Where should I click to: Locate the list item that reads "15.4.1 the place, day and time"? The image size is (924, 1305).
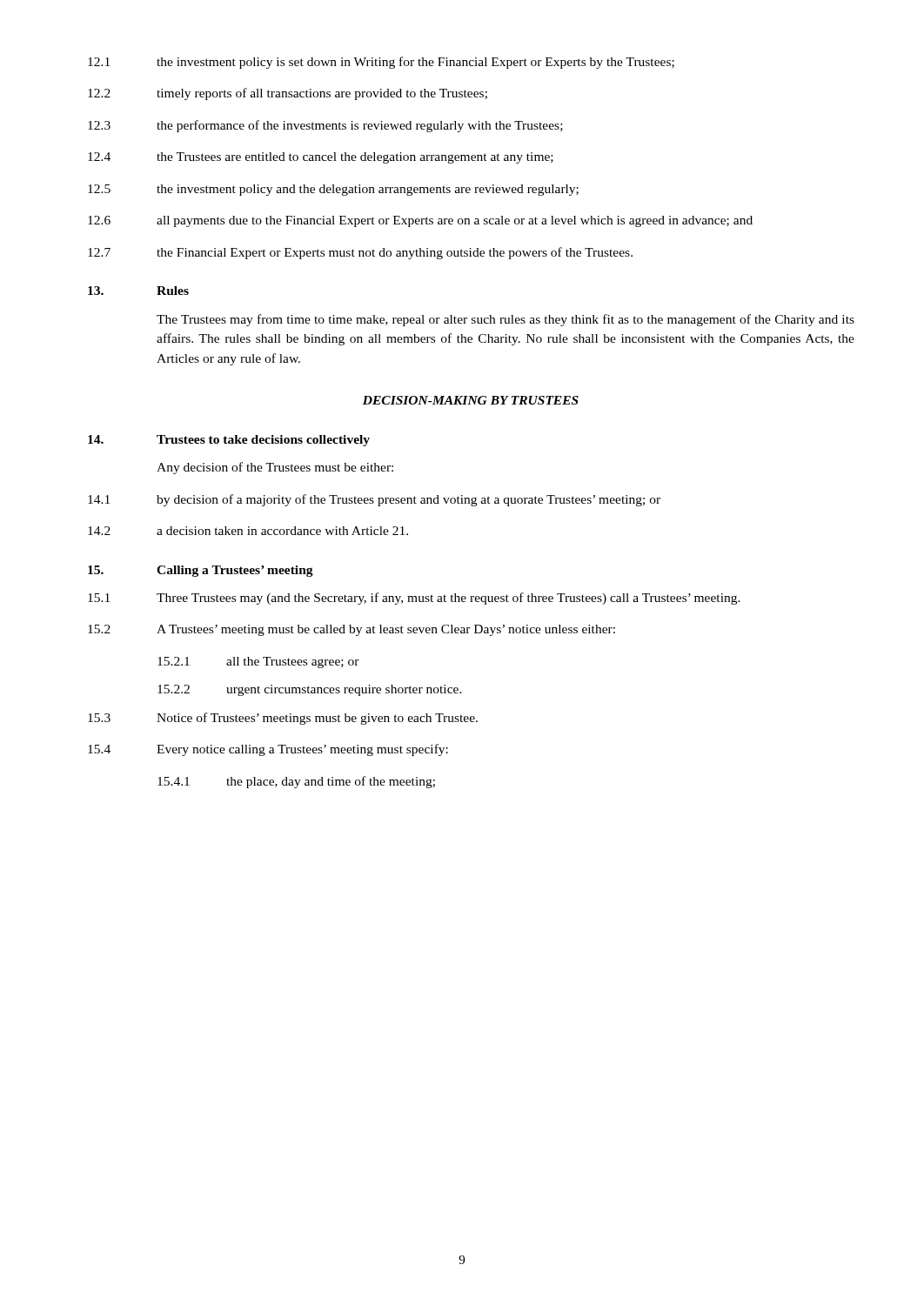pyautogui.click(x=296, y=782)
